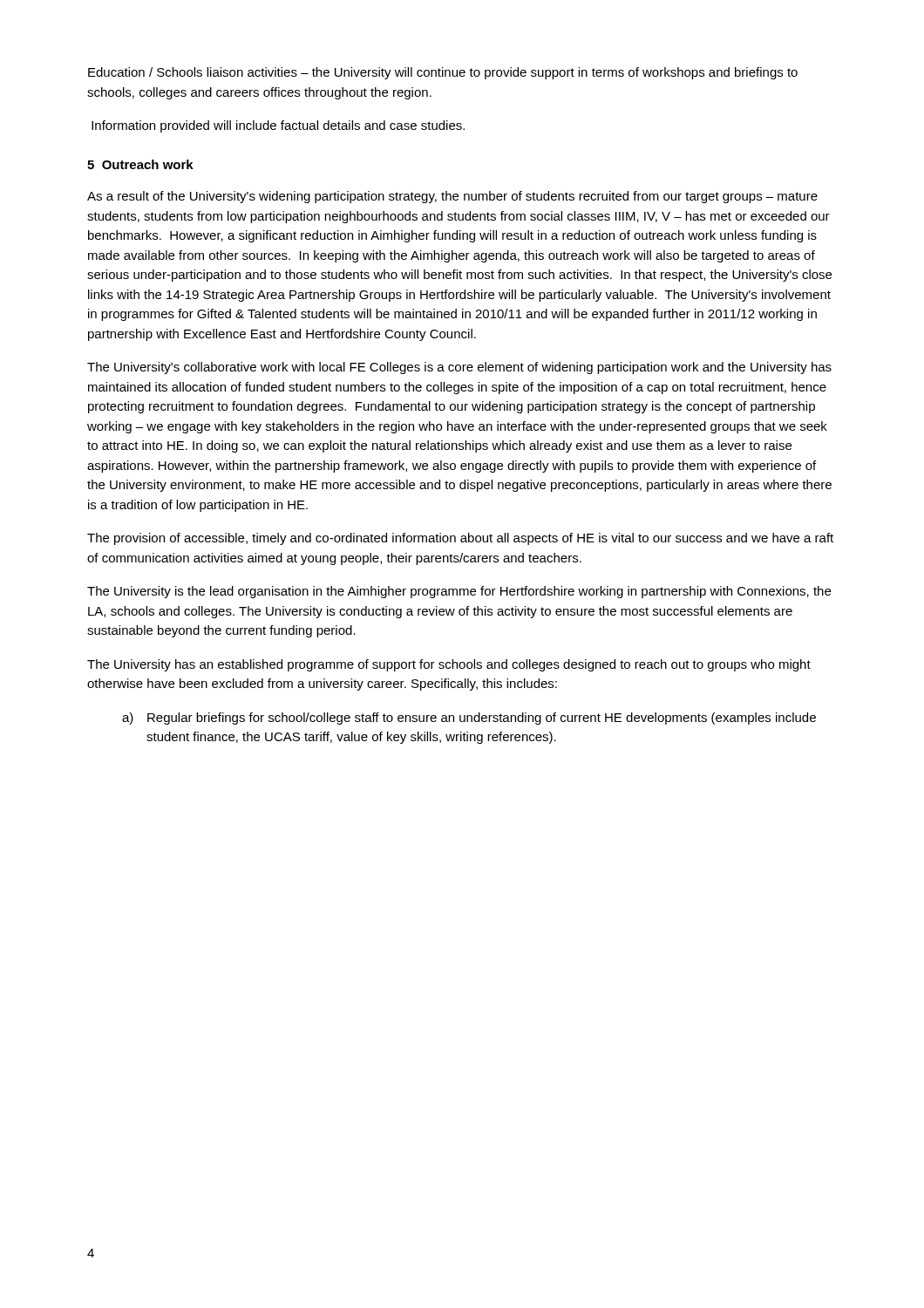Find the passage starting "Education / Schools liaison activities – the University"
924x1308 pixels.
[x=443, y=82]
